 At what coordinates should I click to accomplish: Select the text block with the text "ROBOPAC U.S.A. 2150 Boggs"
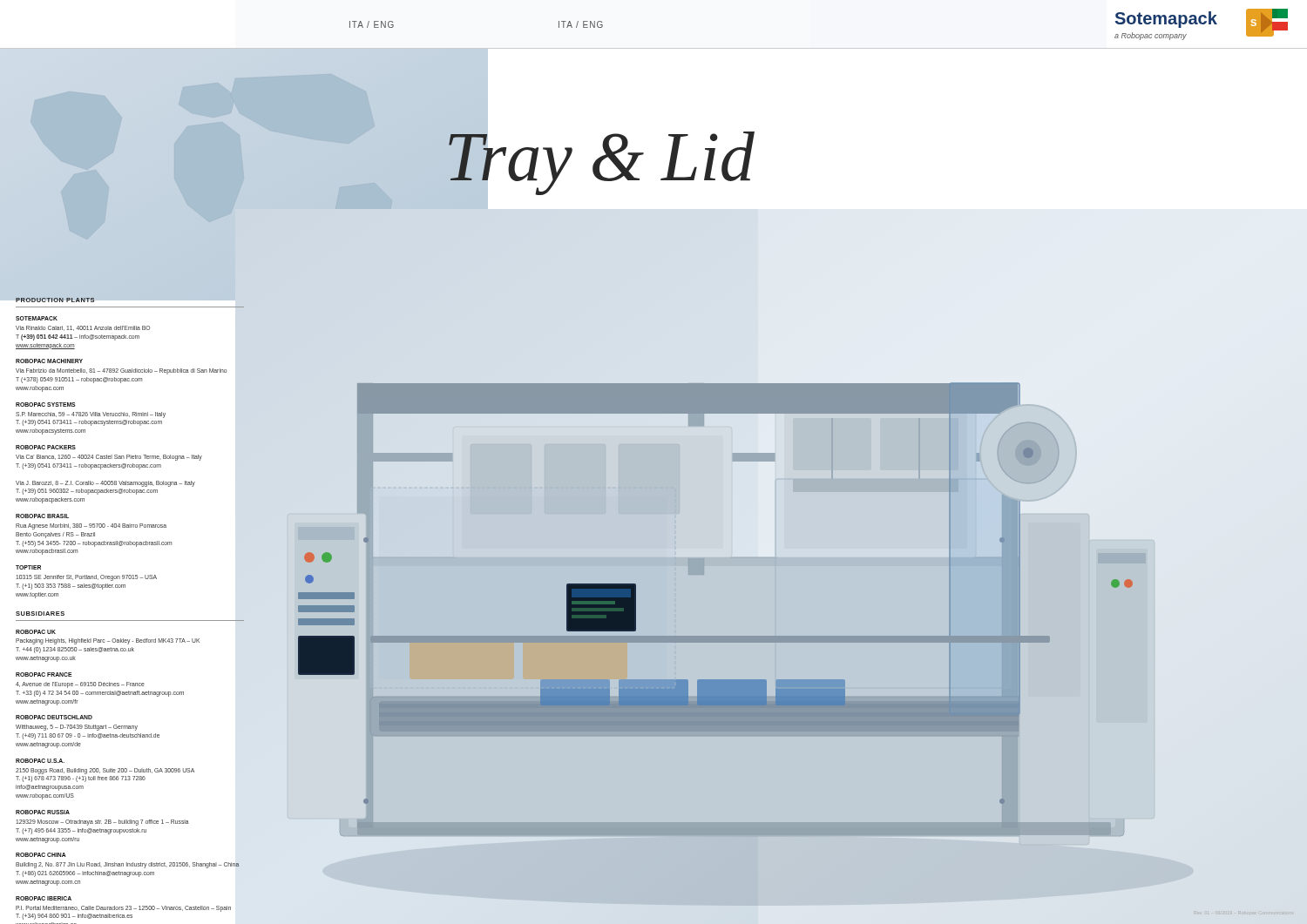click(x=130, y=778)
